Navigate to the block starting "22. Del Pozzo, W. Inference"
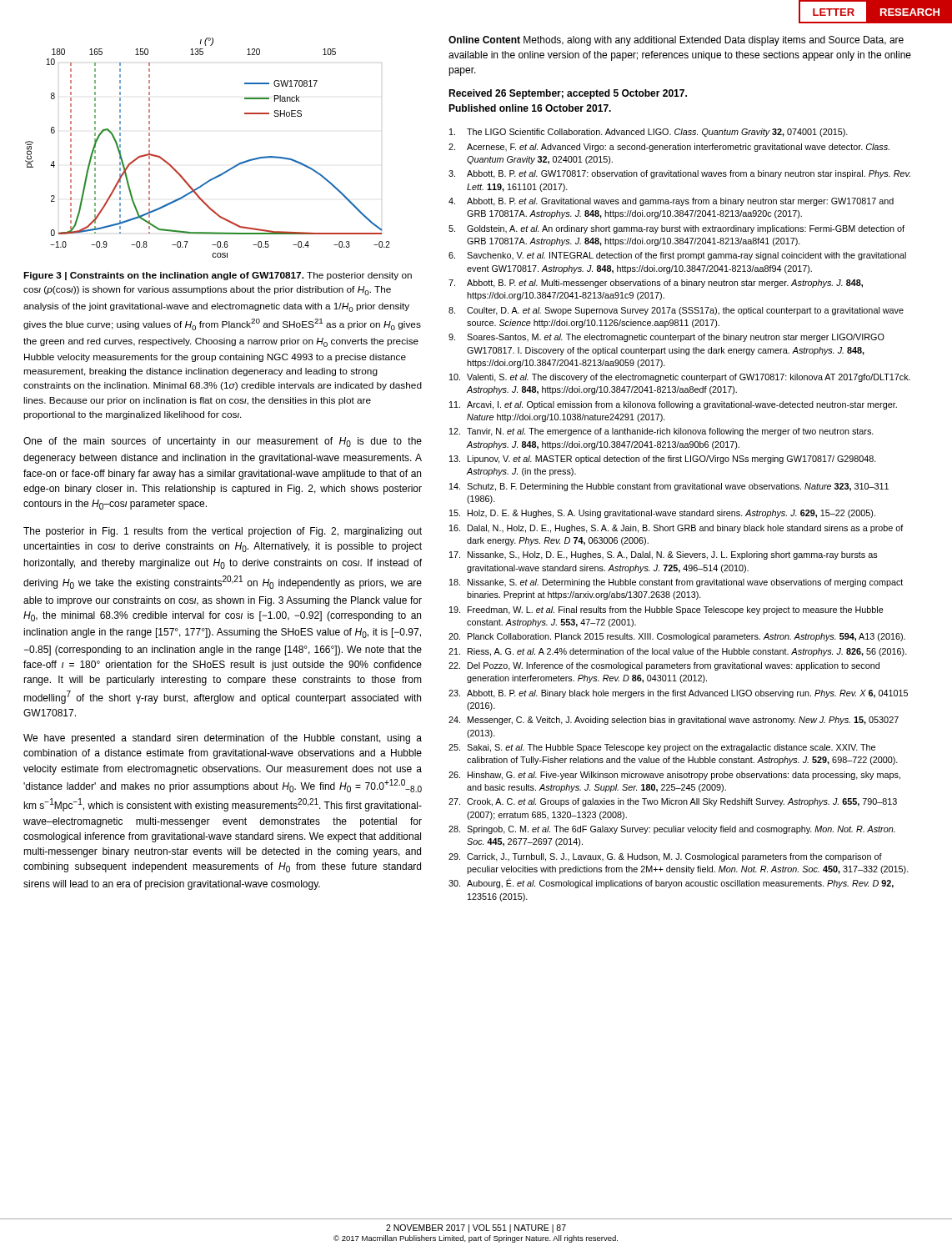 (x=681, y=673)
